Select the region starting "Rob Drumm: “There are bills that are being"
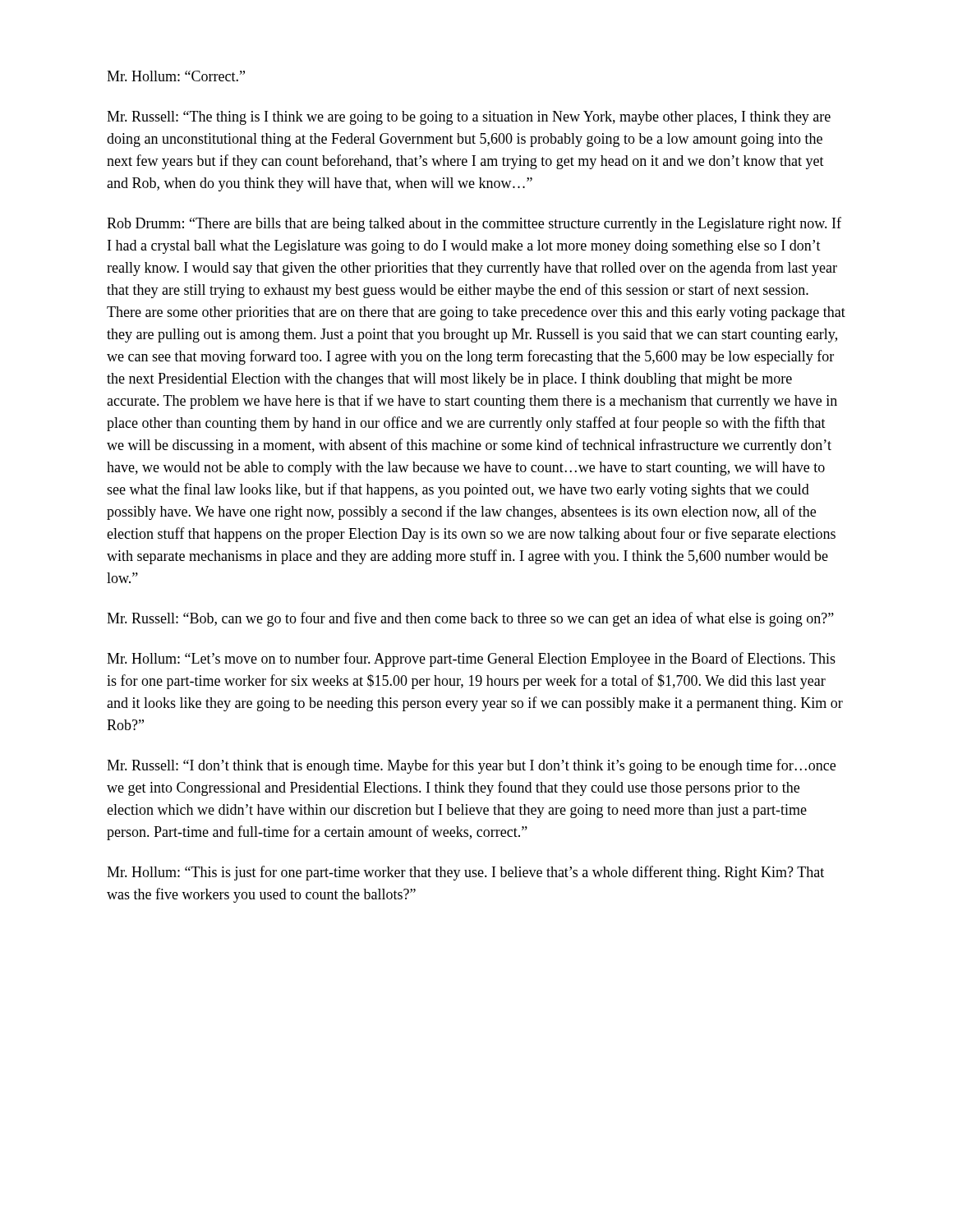Image resolution: width=953 pixels, height=1232 pixels. coord(476,401)
